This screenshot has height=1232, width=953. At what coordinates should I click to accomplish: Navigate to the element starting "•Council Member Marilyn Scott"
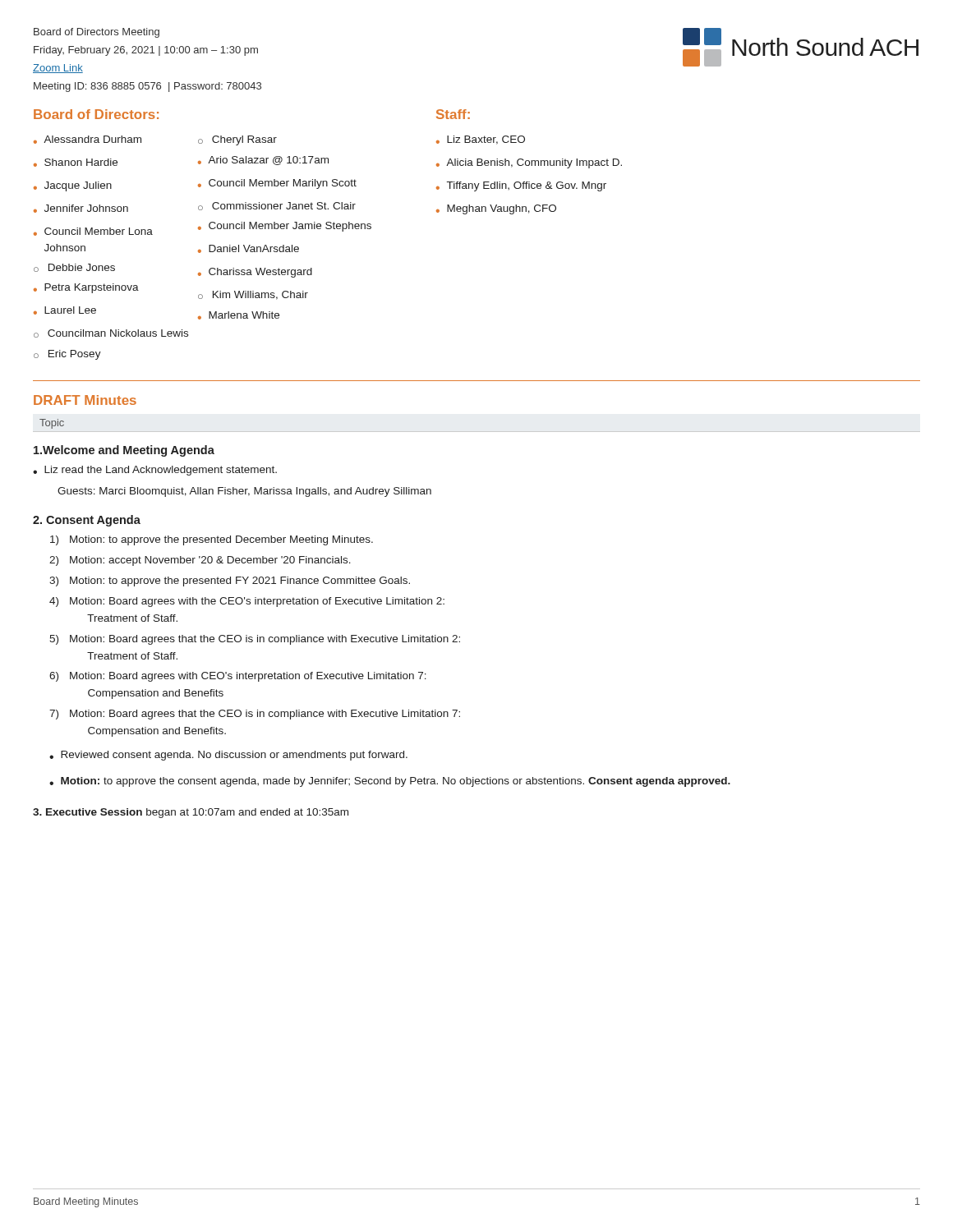pos(277,185)
